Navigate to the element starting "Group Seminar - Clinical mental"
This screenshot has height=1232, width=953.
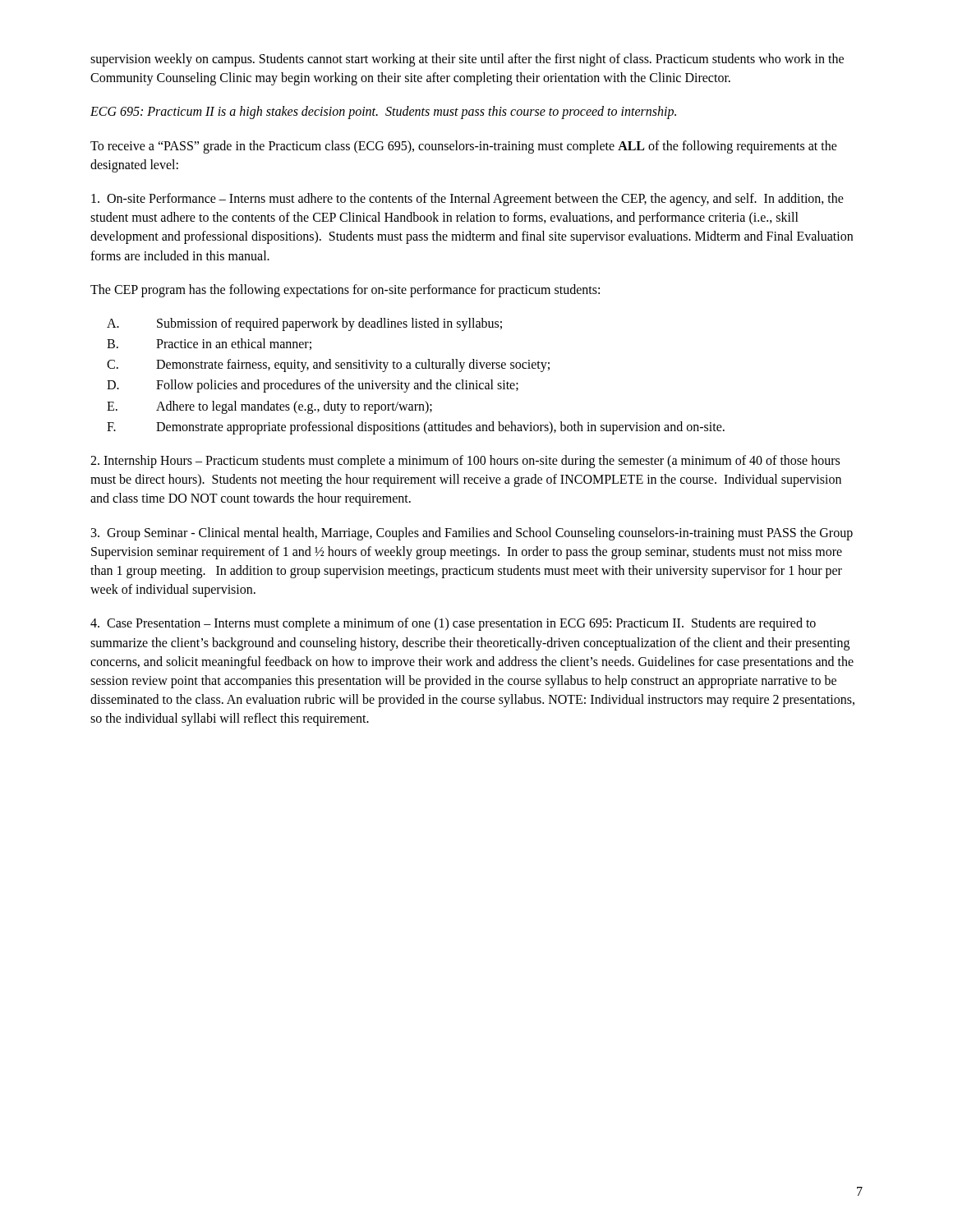[472, 561]
